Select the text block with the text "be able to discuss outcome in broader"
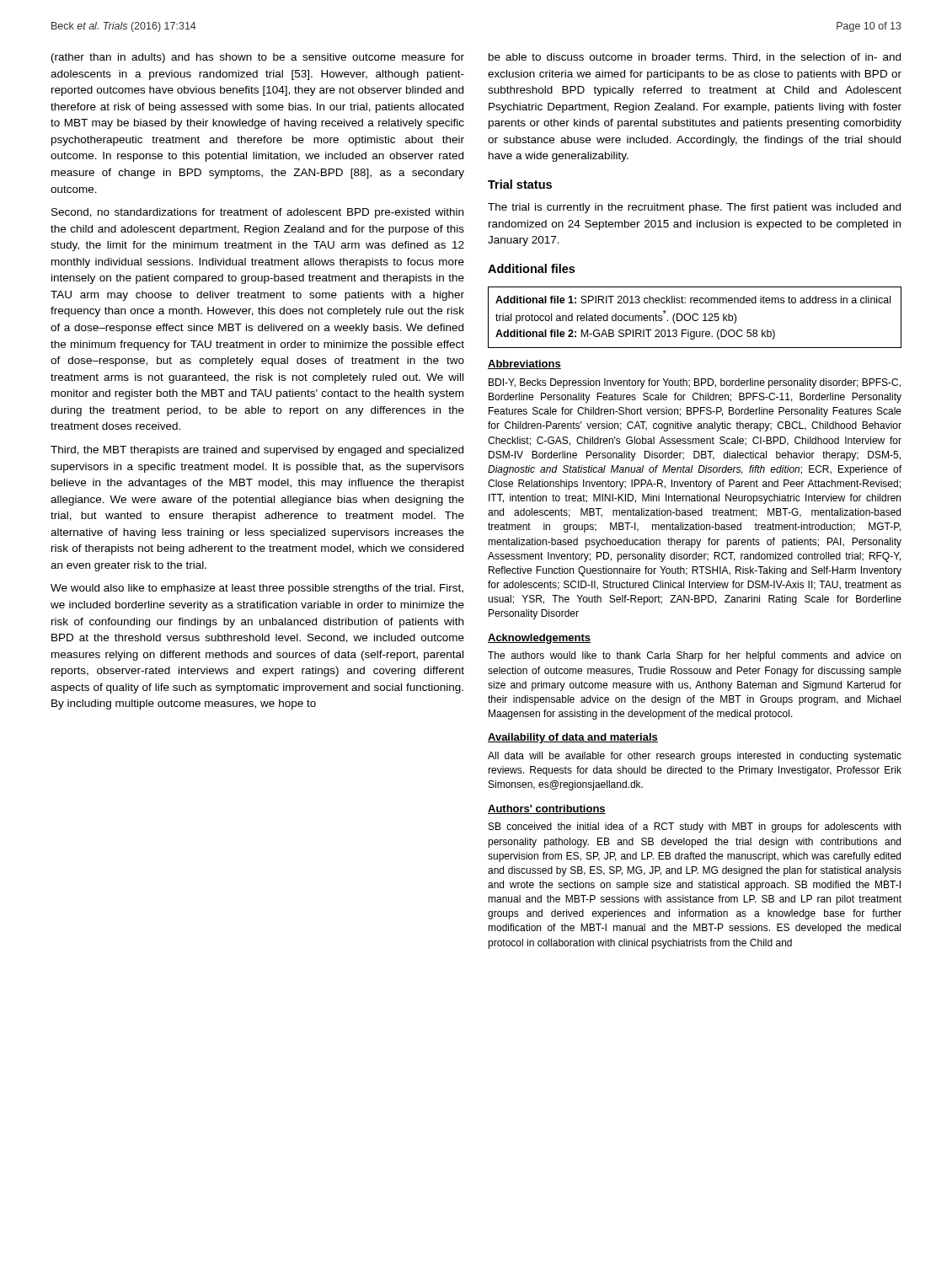The image size is (952, 1264). point(695,107)
